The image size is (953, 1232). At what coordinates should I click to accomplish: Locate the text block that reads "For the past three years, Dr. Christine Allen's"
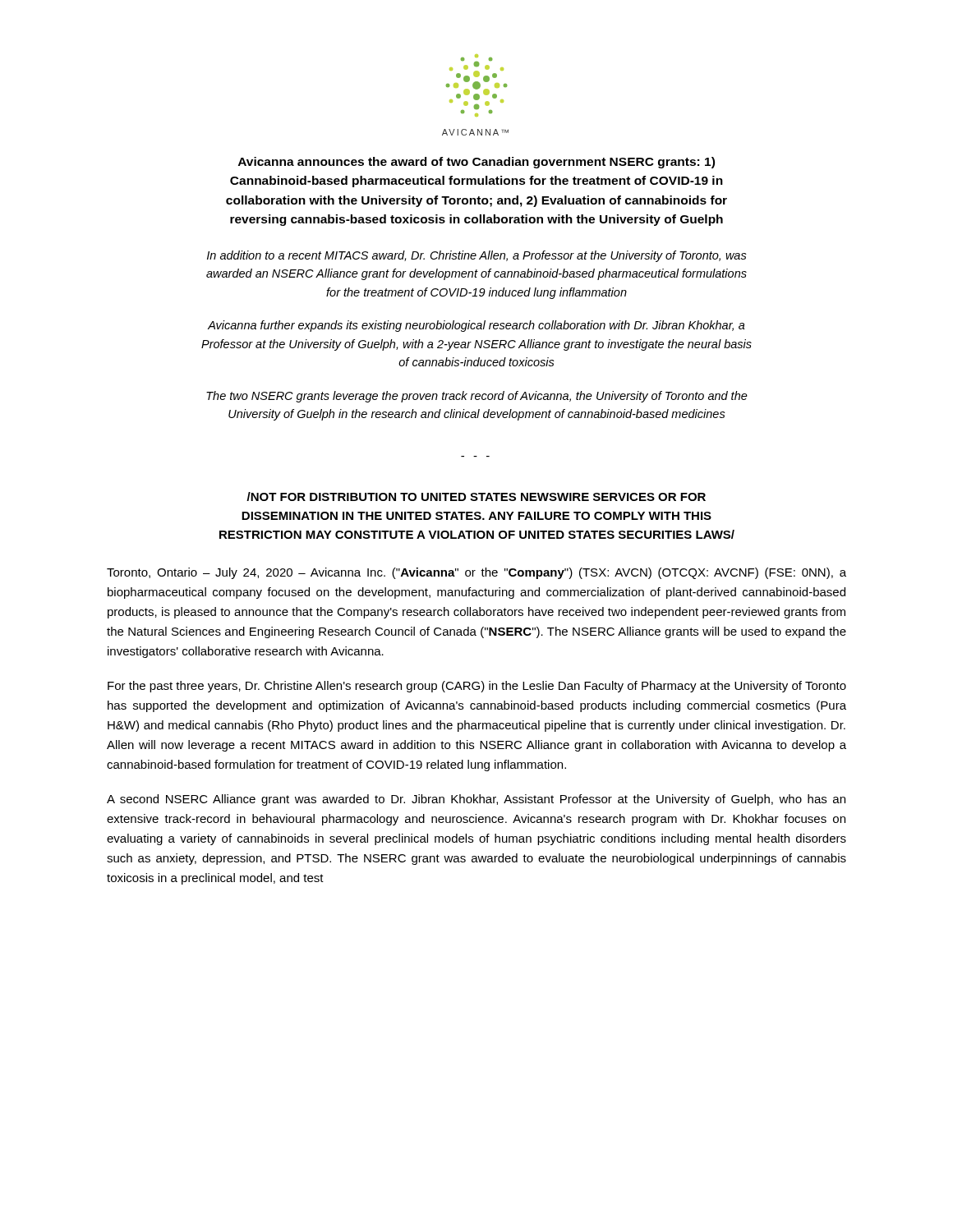tap(476, 724)
